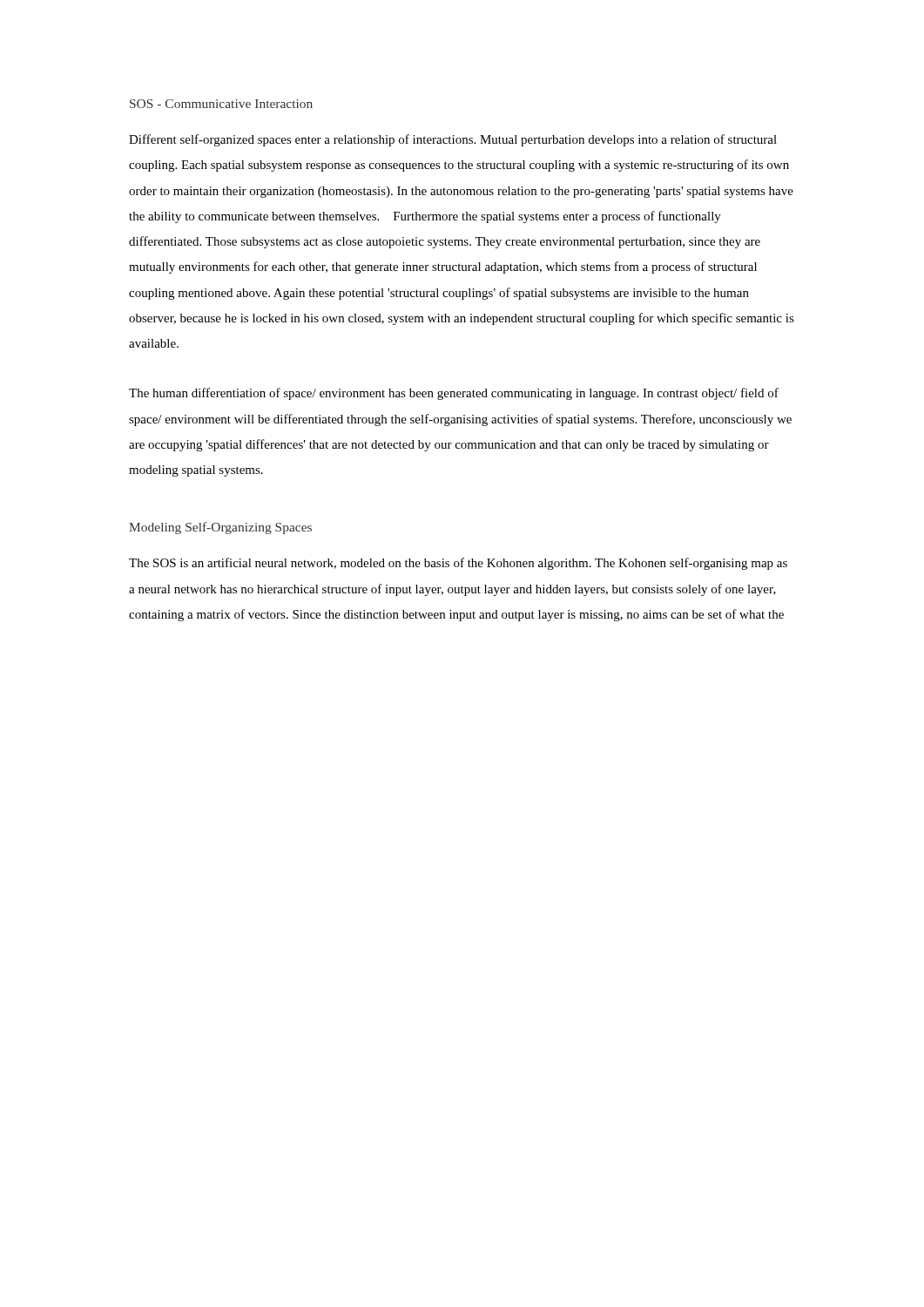This screenshot has height=1307, width=924.
Task: Click on the text starting "SOS - Communicative Interaction"
Action: (x=221, y=104)
